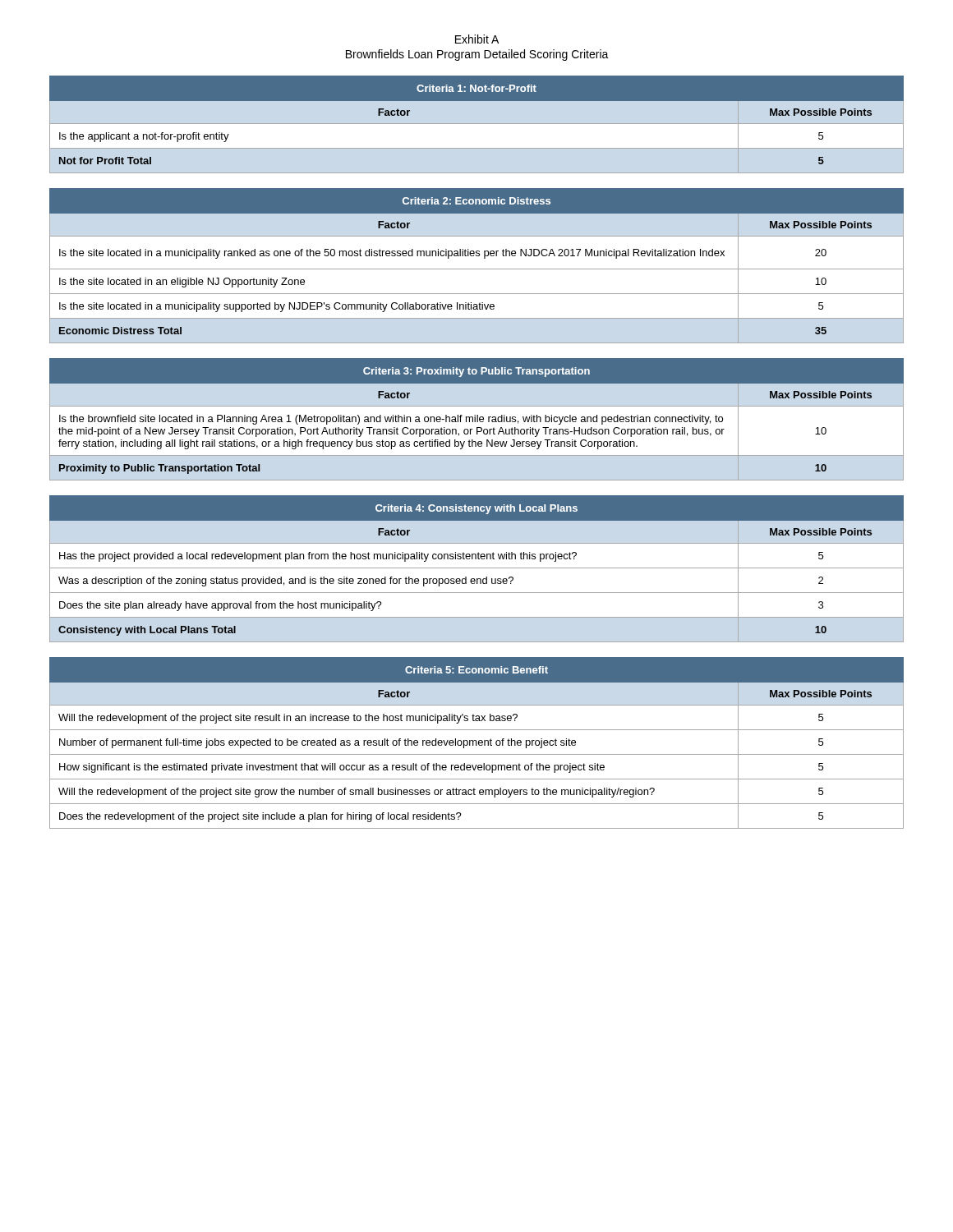Image resolution: width=953 pixels, height=1232 pixels.
Task: Find the table that mentions "Economic Distress Total"
Action: (x=476, y=266)
